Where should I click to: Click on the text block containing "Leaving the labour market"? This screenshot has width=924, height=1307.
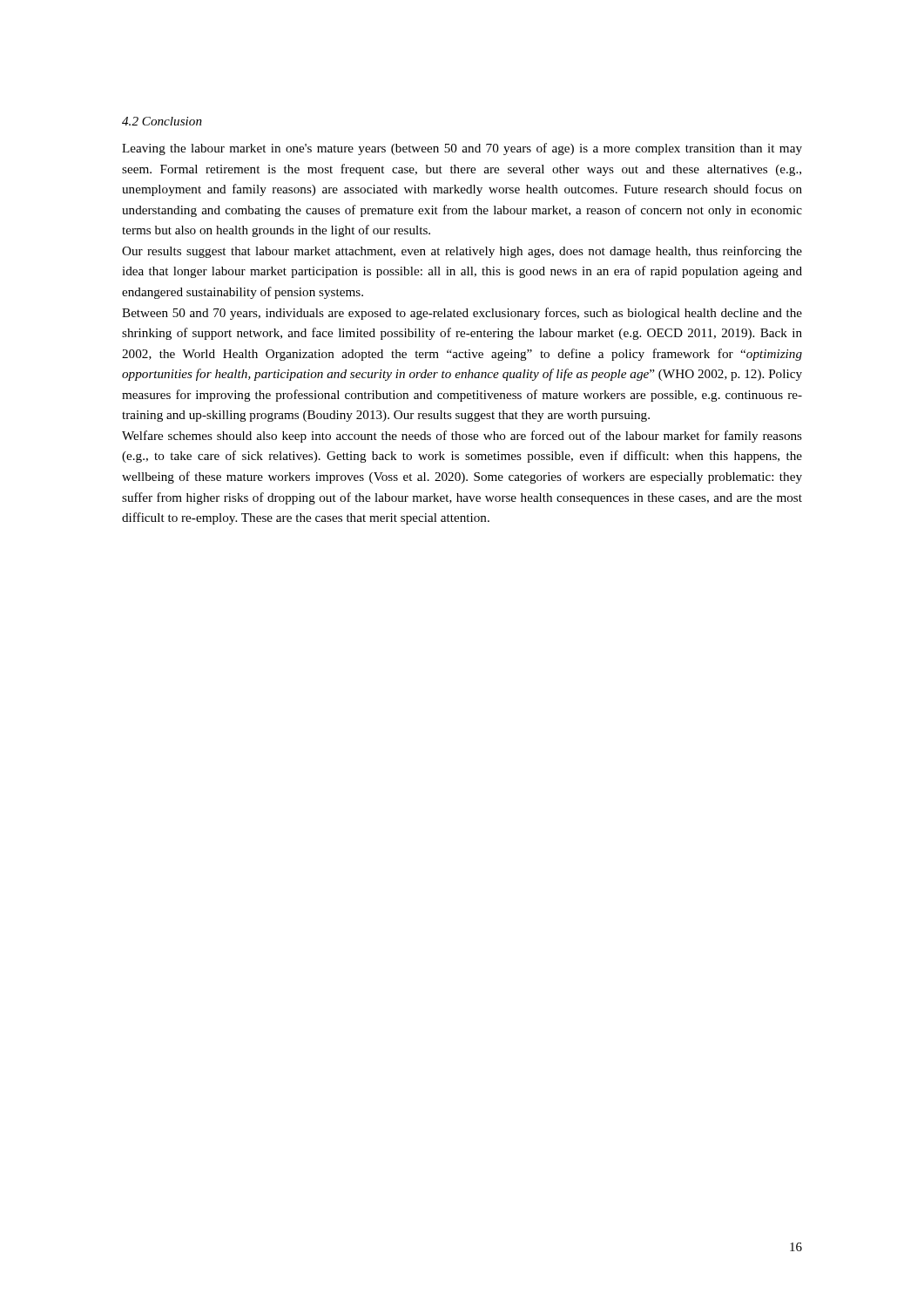[462, 332]
